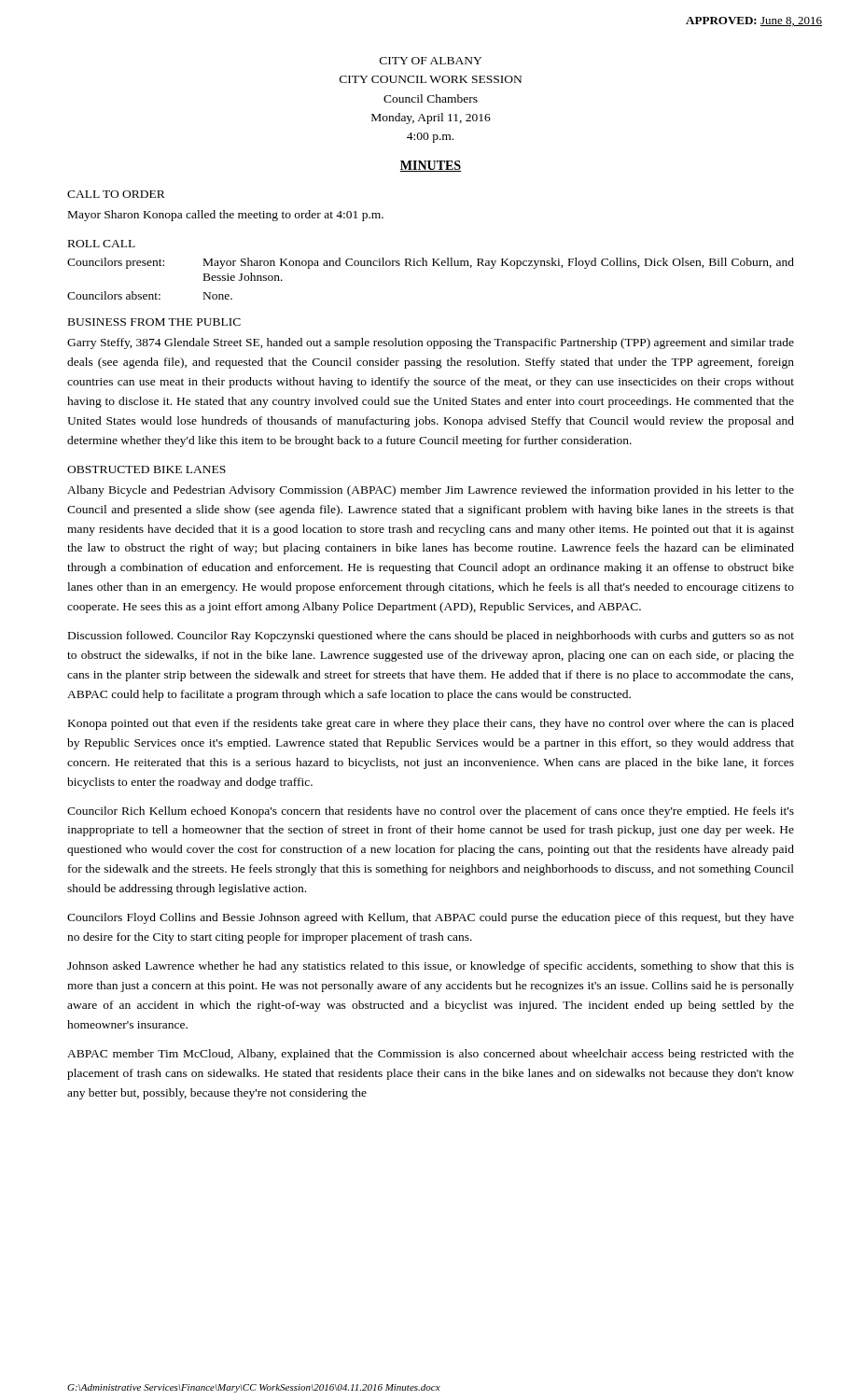Viewport: 850px width, 1400px height.
Task: Select the text block containing "Councilors present: Mayor Sharon Konopa and Councilors"
Action: [431, 270]
